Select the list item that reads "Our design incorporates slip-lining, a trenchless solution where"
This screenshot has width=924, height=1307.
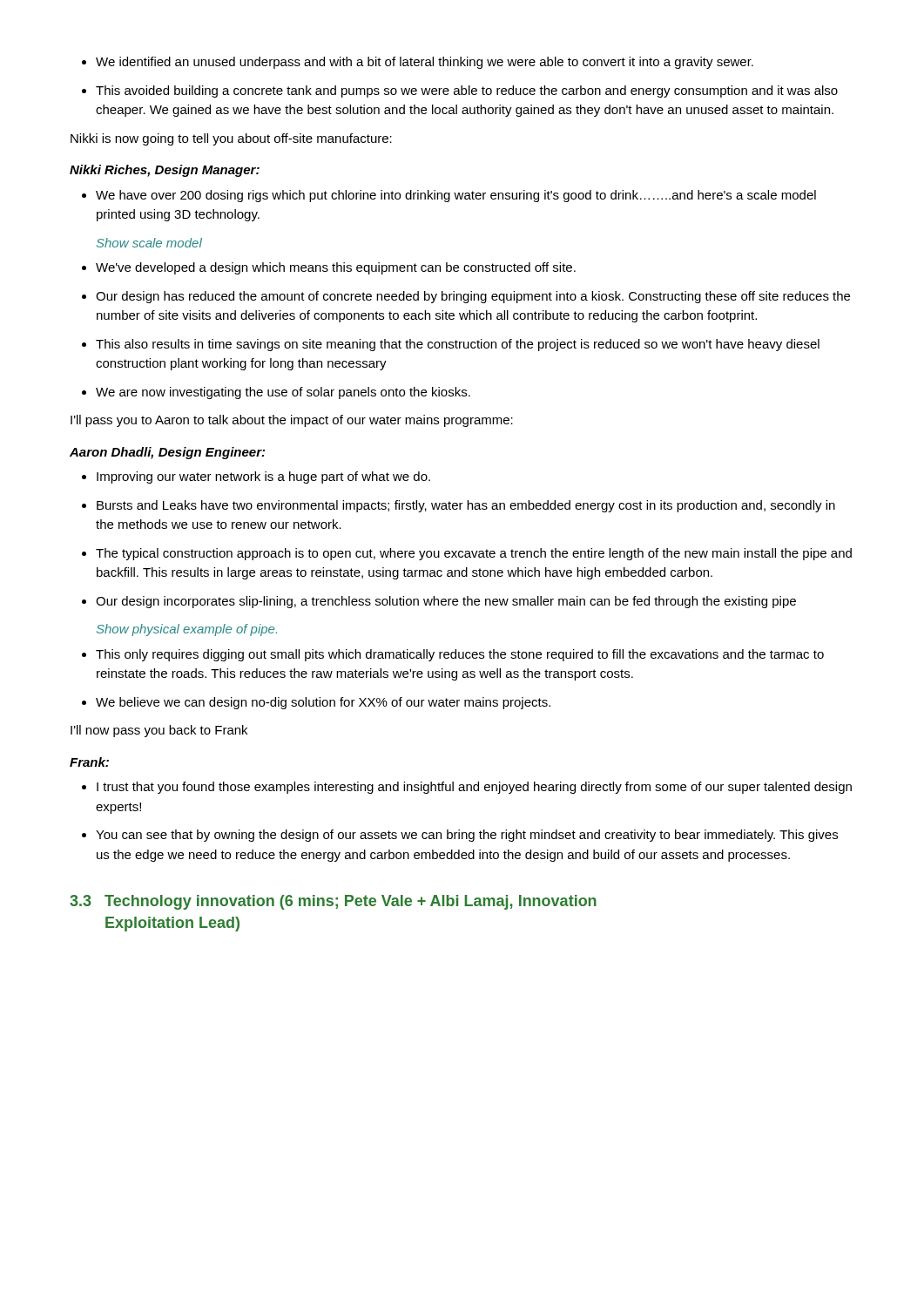coord(462,601)
